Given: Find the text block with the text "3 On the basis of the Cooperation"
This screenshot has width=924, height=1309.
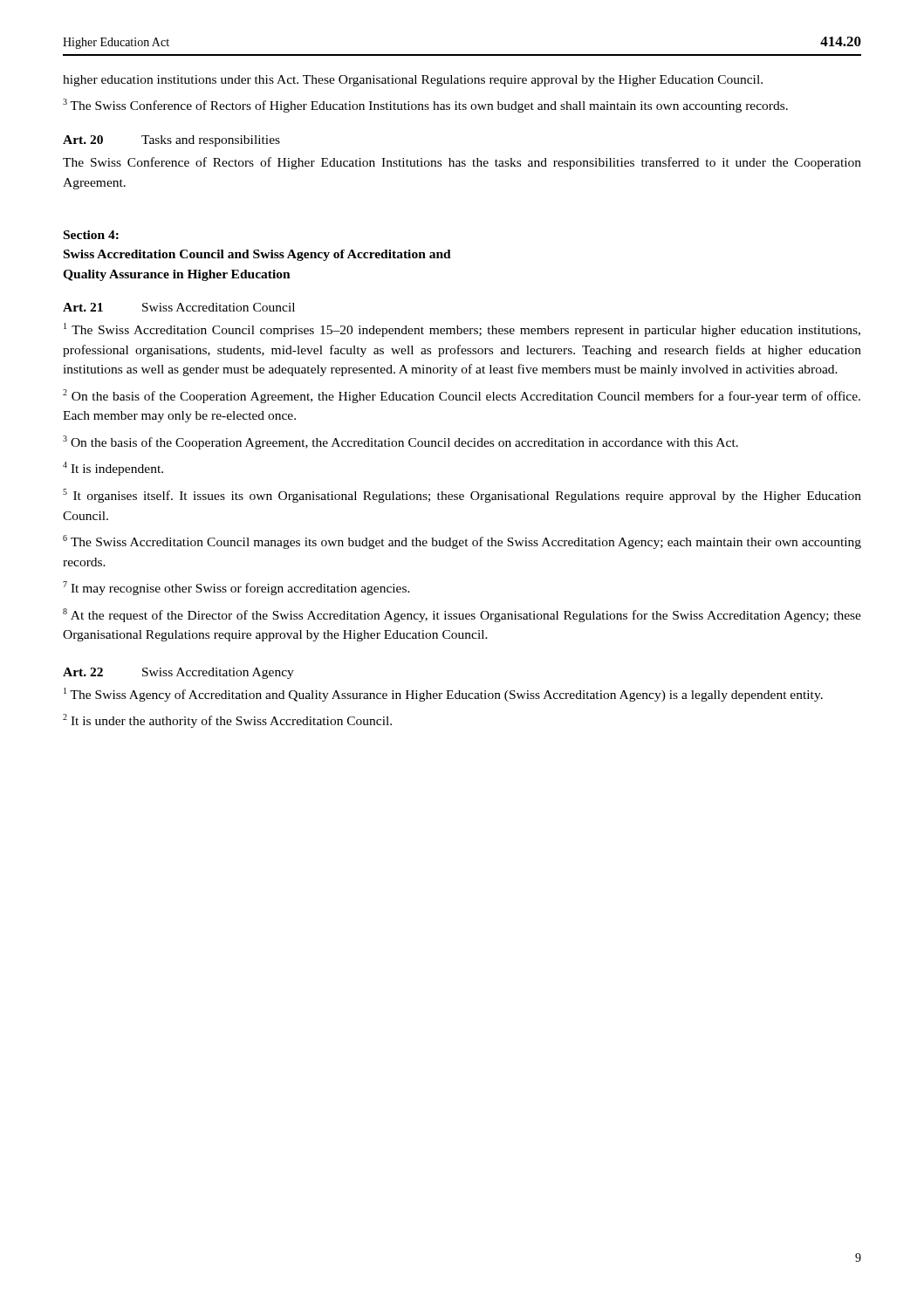Looking at the screenshot, I should click(x=401, y=441).
